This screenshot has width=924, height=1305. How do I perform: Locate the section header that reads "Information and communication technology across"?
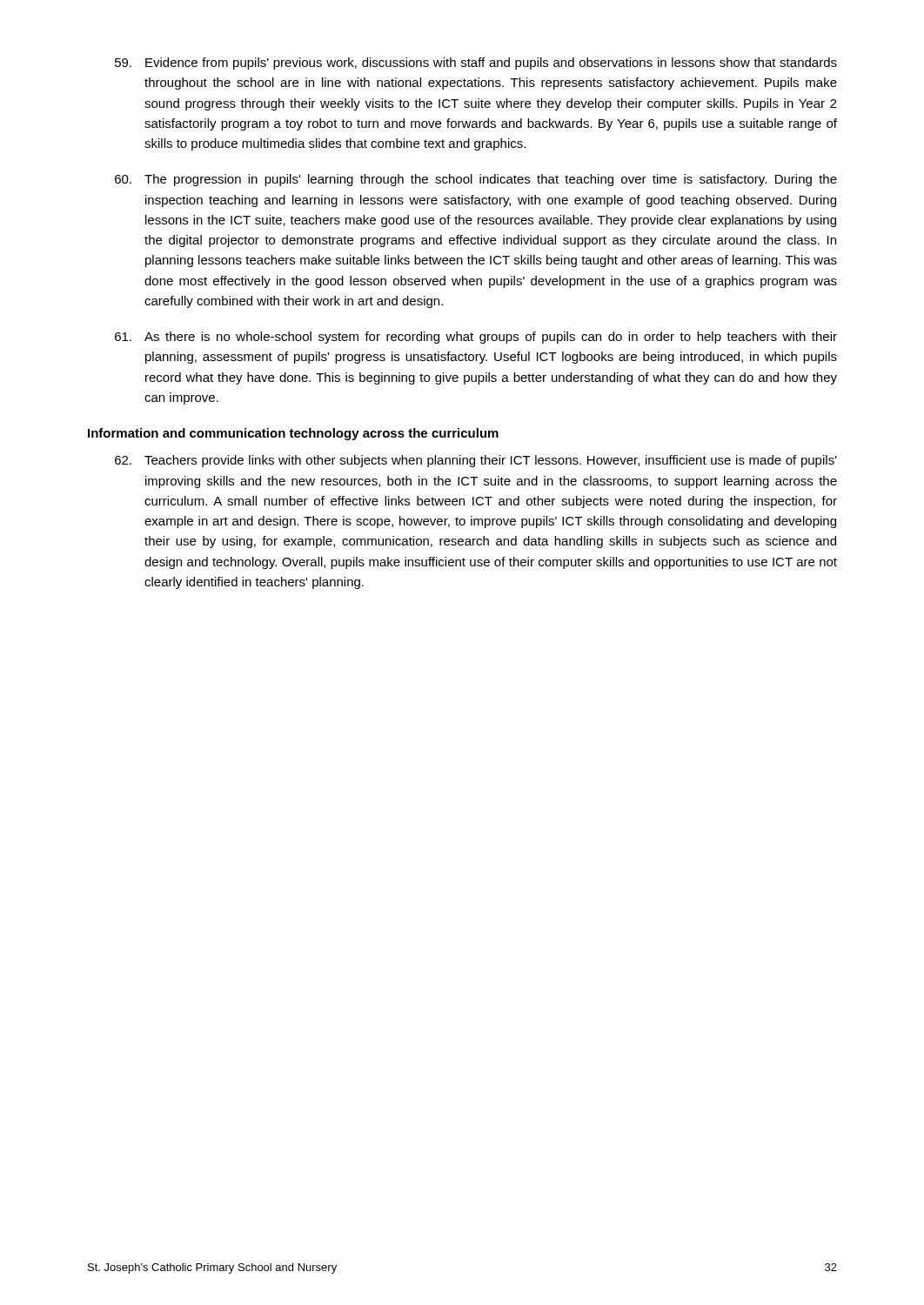pyautogui.click(x=293, y=433)
